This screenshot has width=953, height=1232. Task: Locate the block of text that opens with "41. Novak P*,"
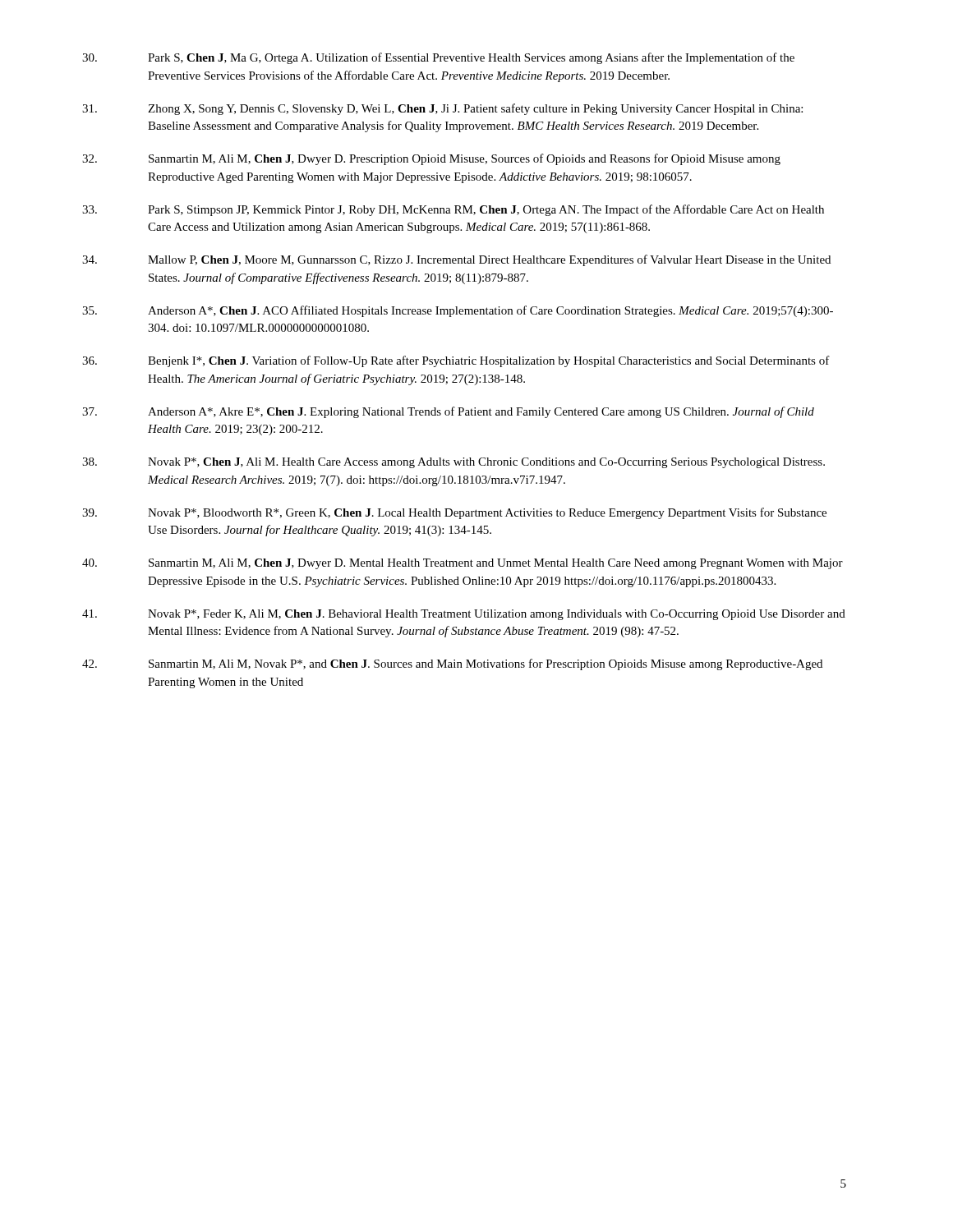pos(464,623)
